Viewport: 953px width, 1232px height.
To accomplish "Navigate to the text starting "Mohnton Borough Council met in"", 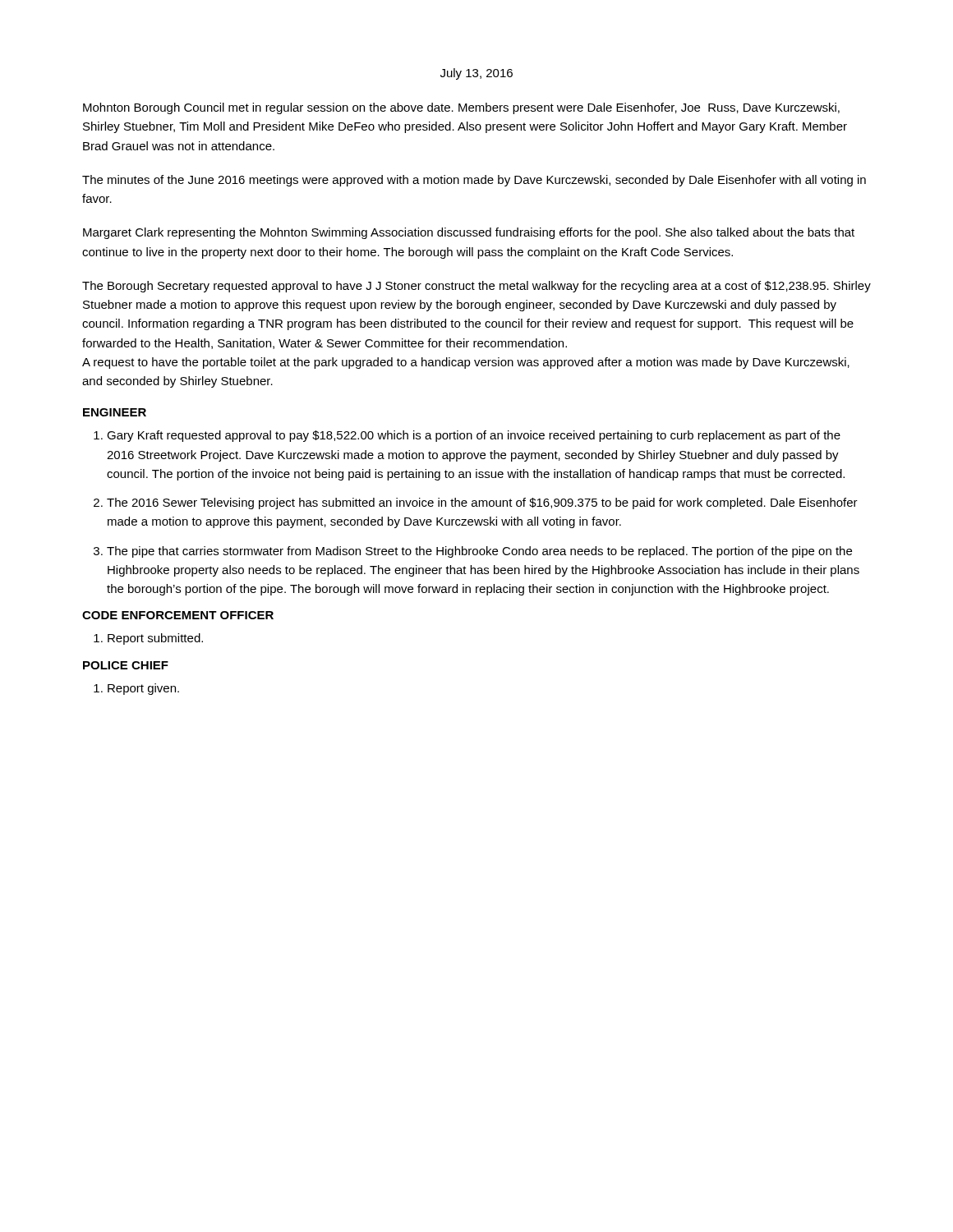I will (465, 126).
